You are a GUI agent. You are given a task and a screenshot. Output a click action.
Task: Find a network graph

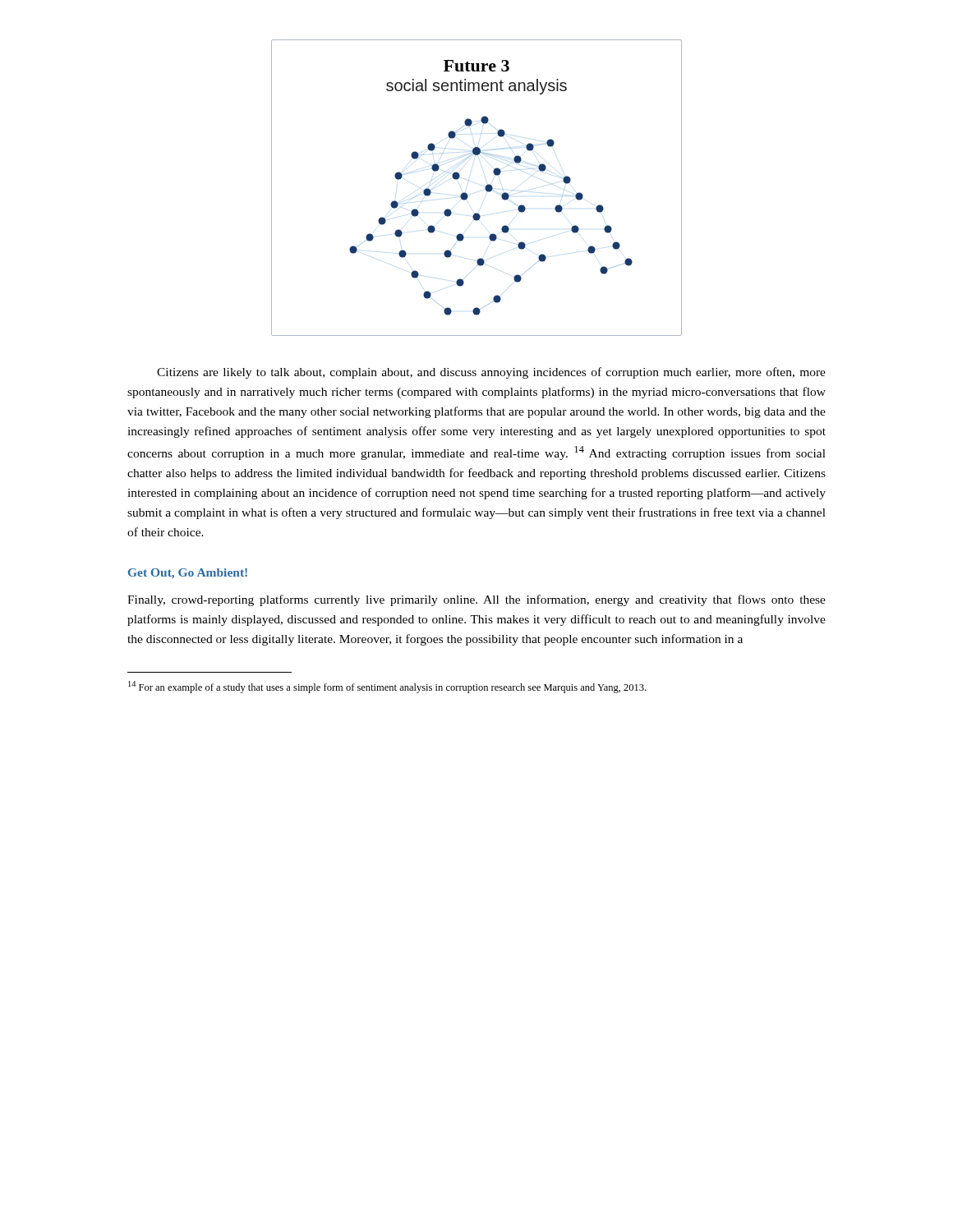[x=476, y=188]
